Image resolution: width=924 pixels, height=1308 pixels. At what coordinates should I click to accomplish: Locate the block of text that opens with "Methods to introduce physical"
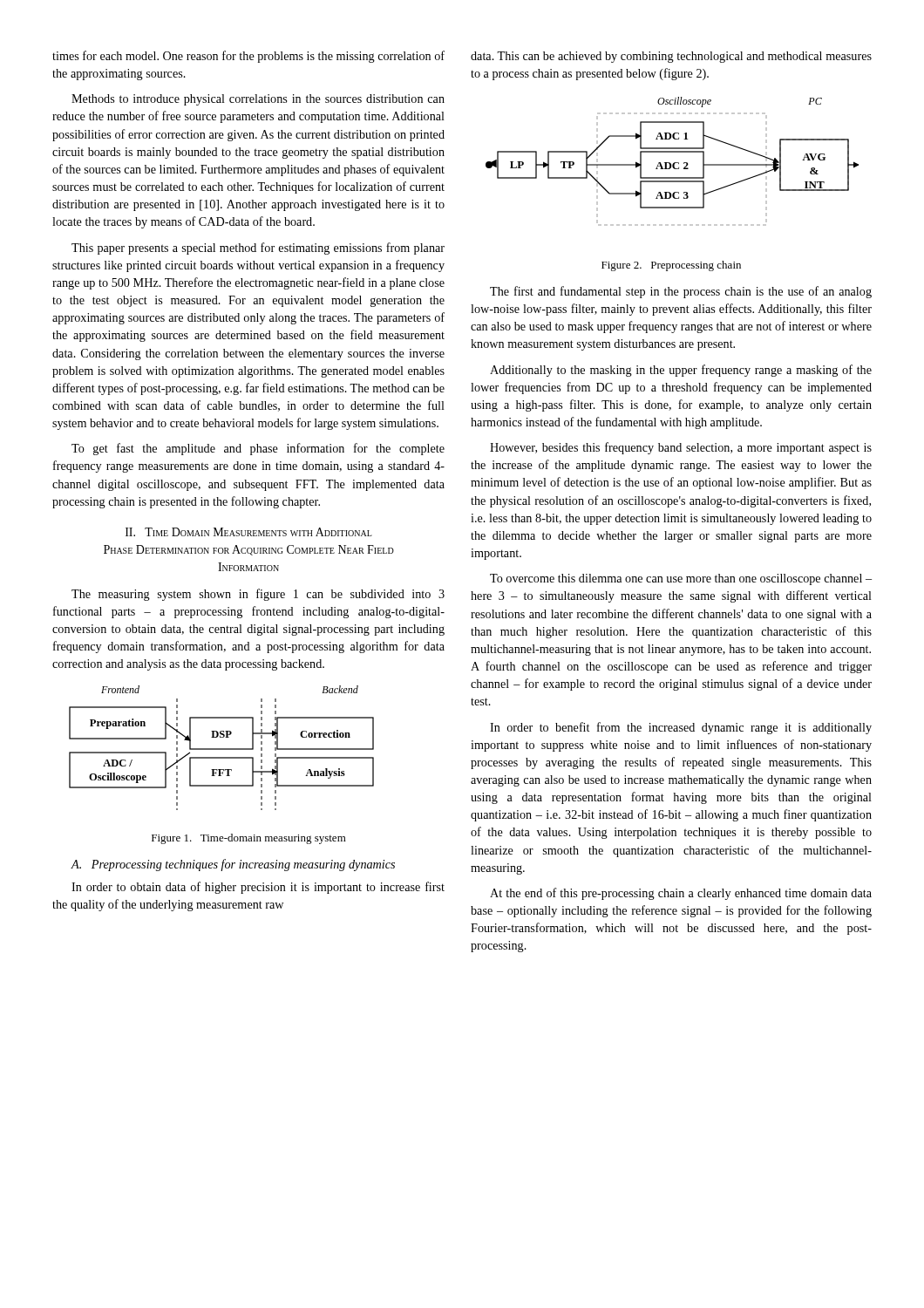click(x=248, y=160)
